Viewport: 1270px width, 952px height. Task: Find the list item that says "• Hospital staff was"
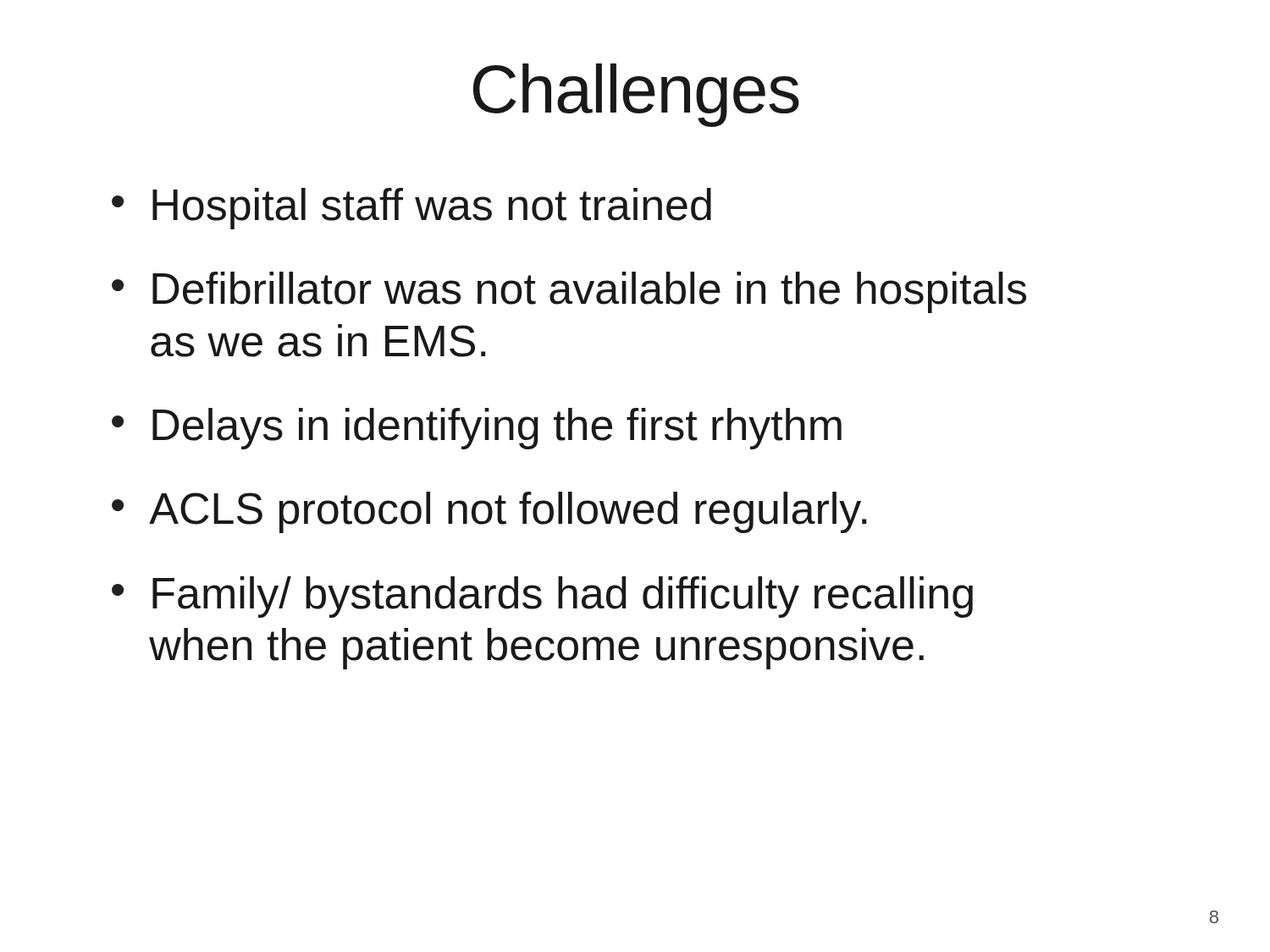tap(412, 205)
